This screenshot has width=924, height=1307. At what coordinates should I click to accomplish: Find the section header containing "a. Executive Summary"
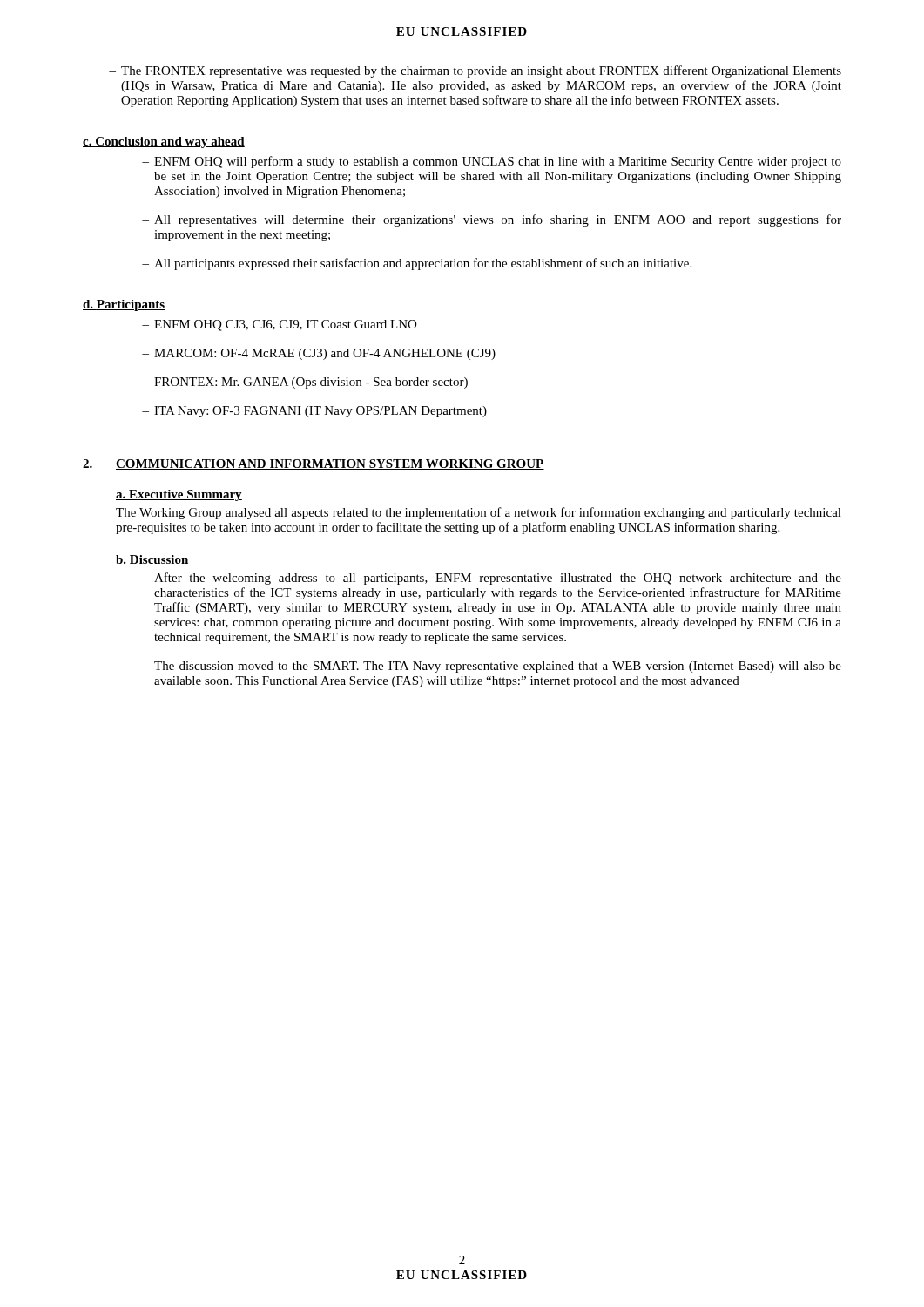tap(179, 494)
